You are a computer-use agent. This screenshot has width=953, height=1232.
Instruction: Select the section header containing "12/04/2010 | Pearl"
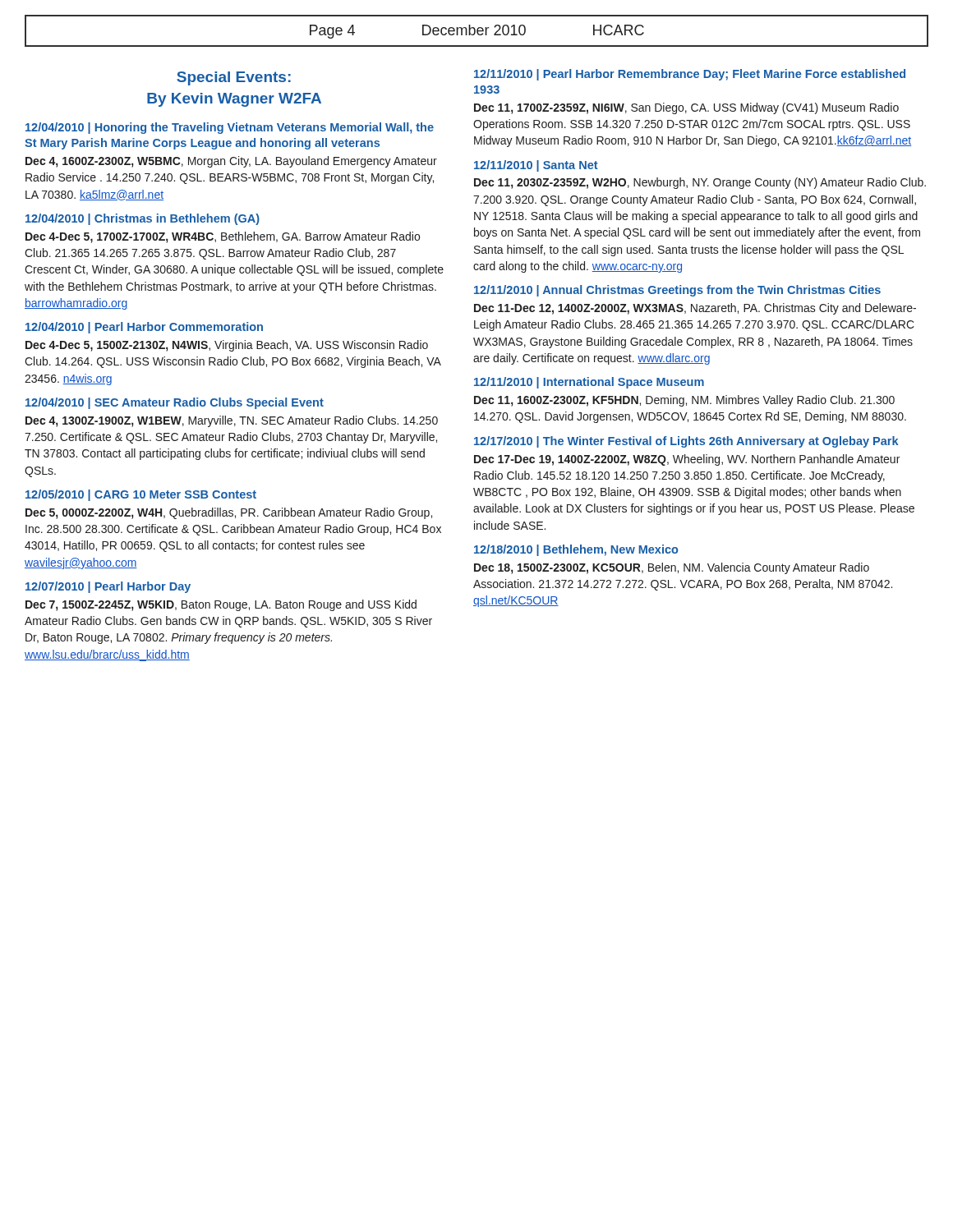tap(144, 327)
